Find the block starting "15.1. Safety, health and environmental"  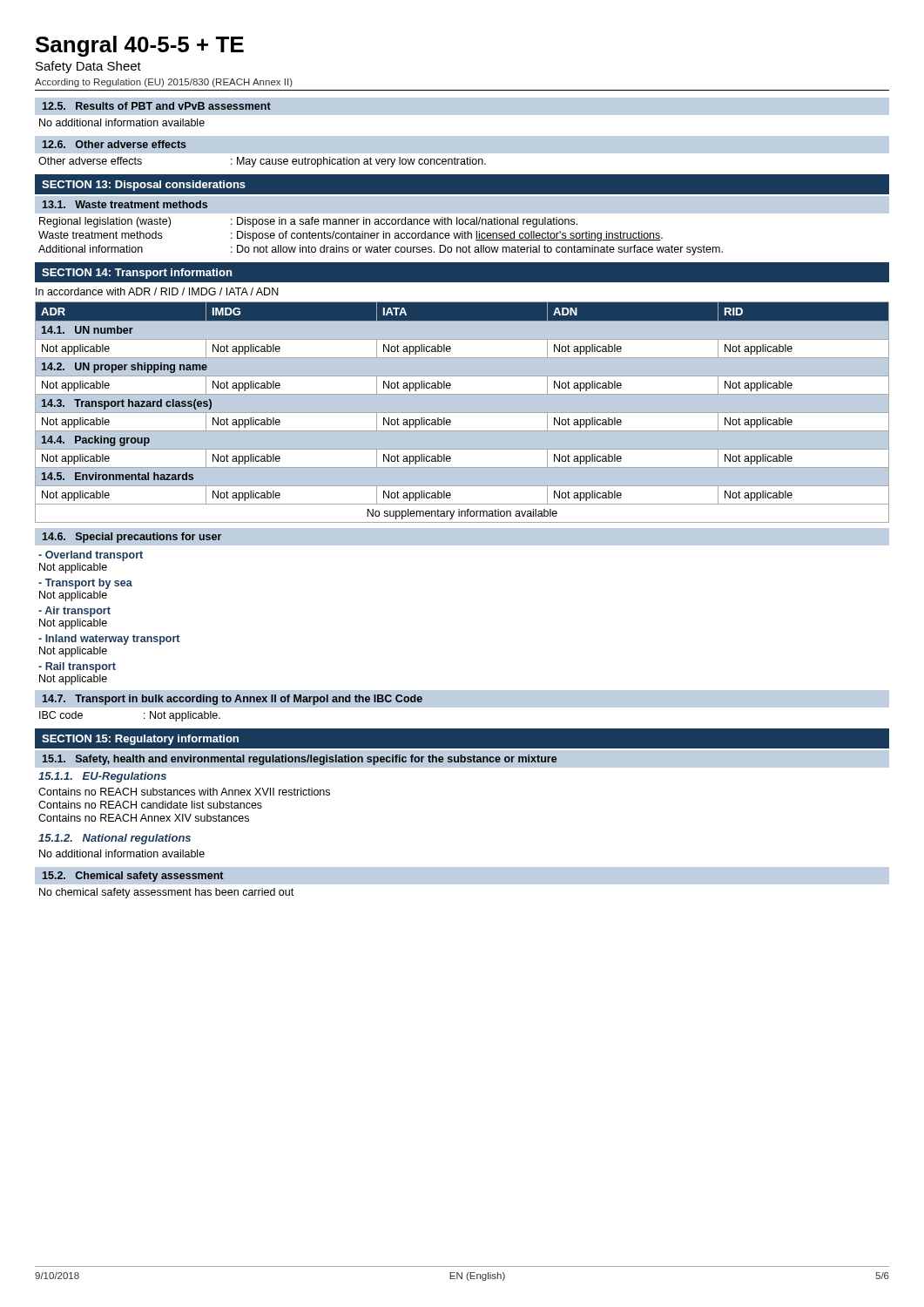pyautogui.click(x=299, y=759)
